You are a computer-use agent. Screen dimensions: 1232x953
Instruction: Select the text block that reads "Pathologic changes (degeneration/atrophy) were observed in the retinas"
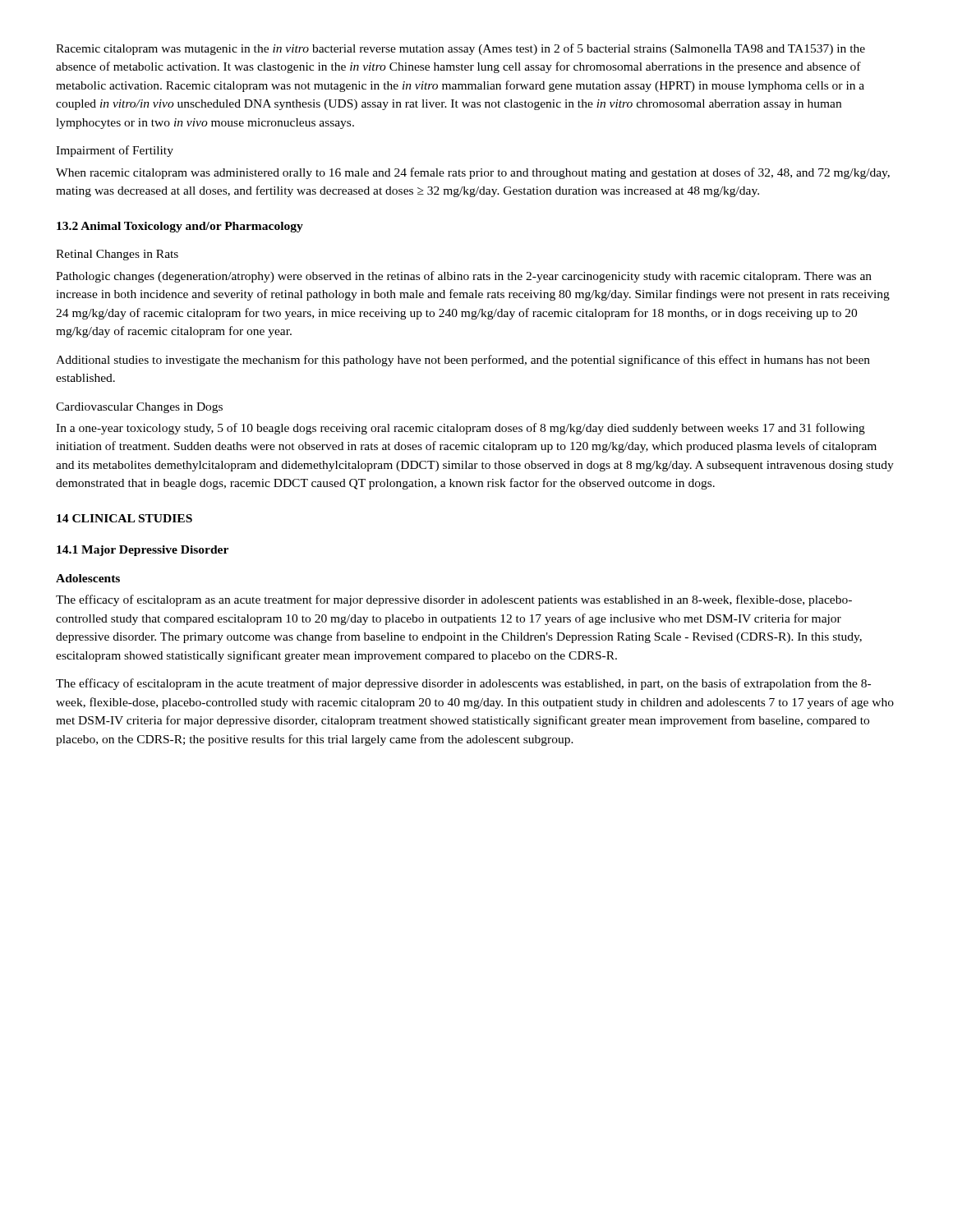[476, 304]
